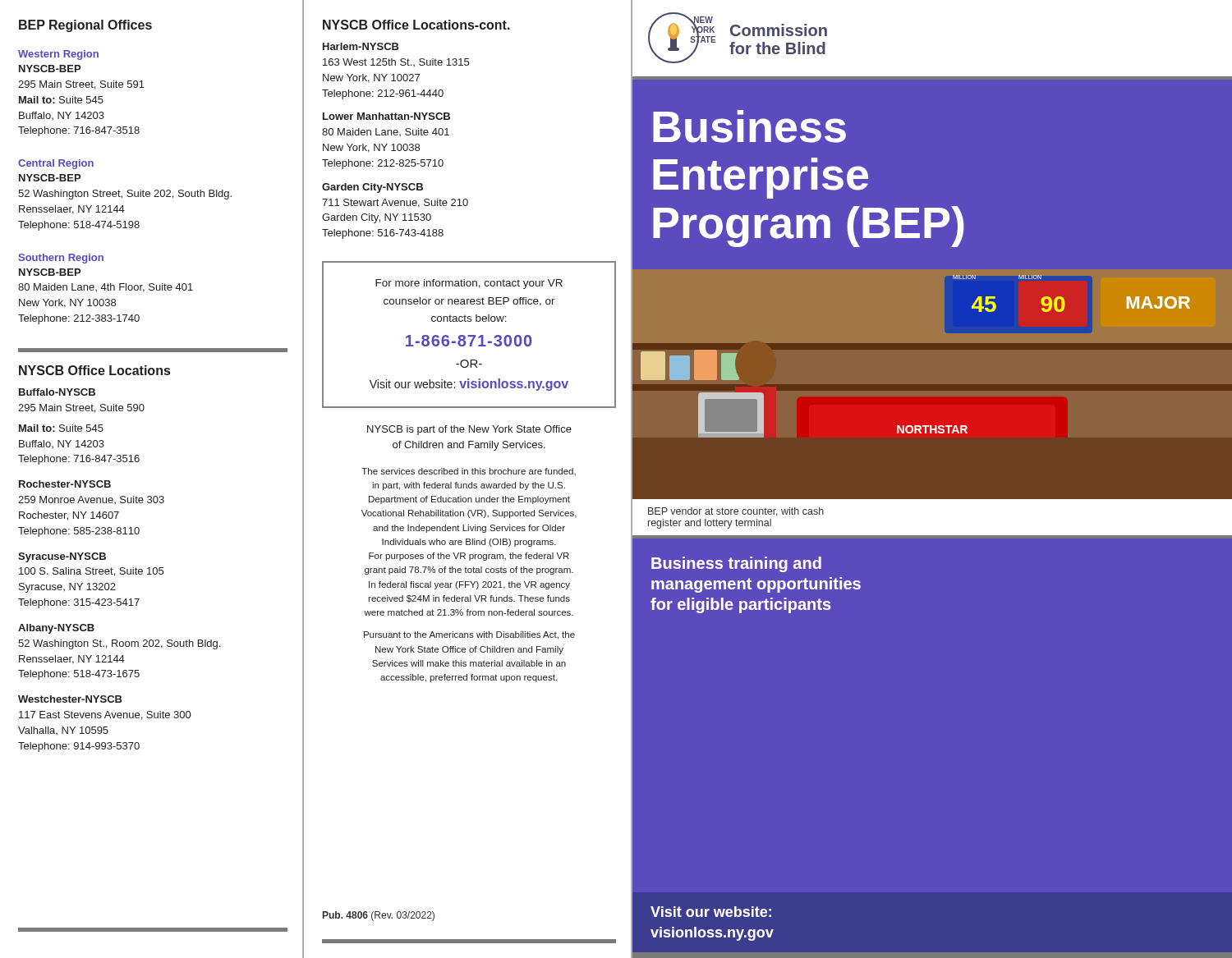The height and width of the screenshot is (958, 1232).
Task: Find the text starting "BEP vendor at store counter,"
Action: pos(736,517)
